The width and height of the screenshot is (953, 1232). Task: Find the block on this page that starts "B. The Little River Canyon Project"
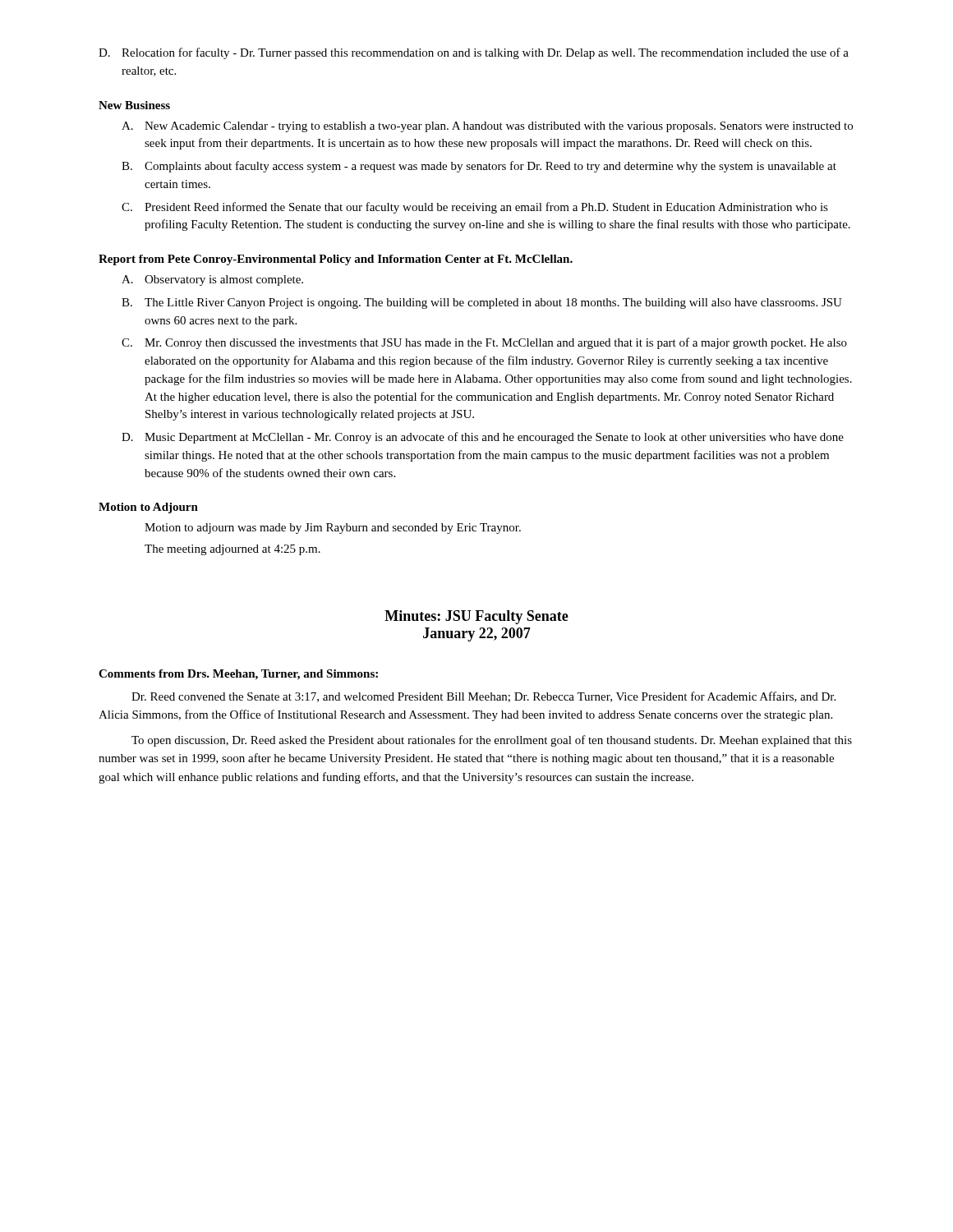[x=488, y=312]
